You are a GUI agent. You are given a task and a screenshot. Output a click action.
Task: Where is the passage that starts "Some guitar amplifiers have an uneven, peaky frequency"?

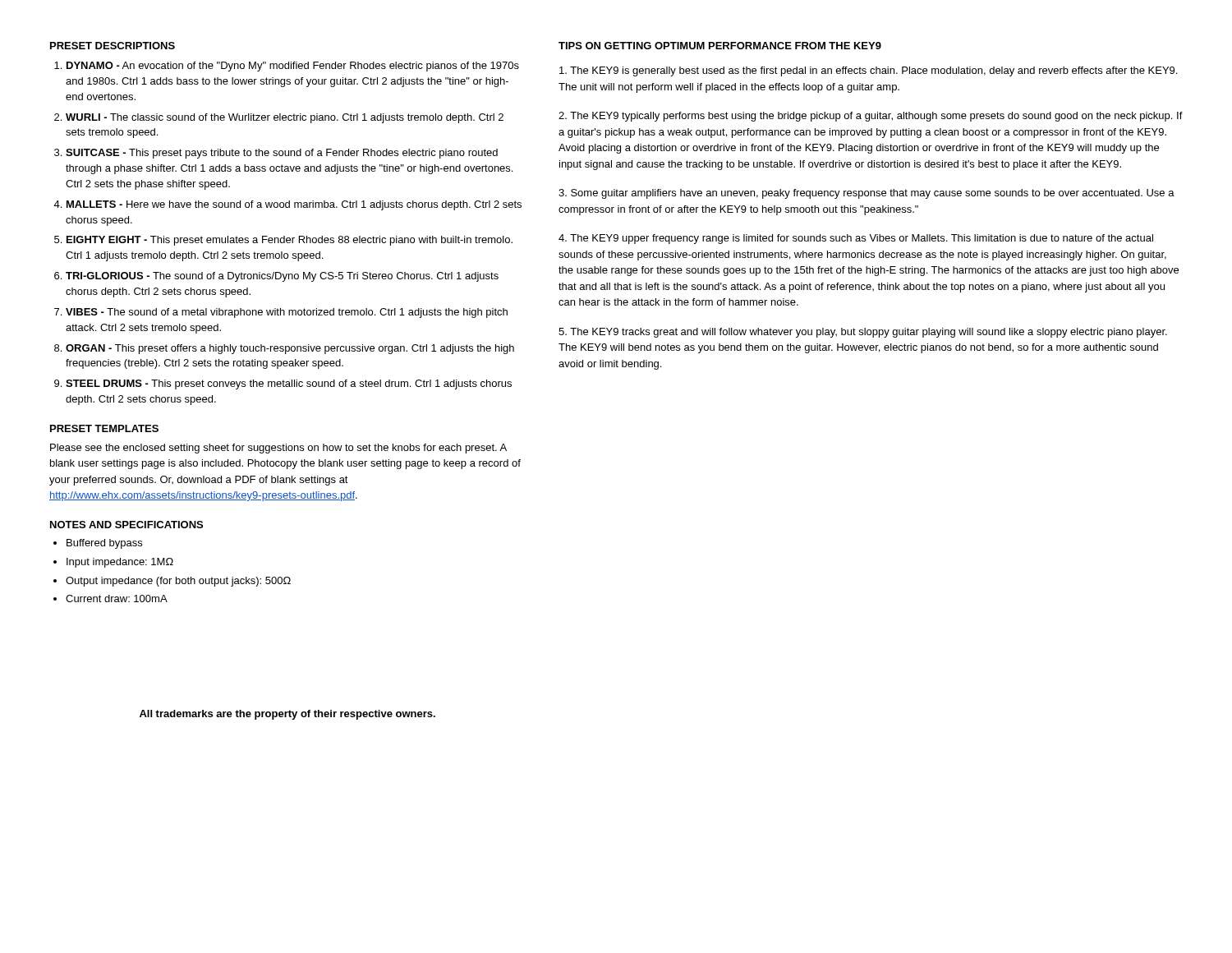[866, 201]
